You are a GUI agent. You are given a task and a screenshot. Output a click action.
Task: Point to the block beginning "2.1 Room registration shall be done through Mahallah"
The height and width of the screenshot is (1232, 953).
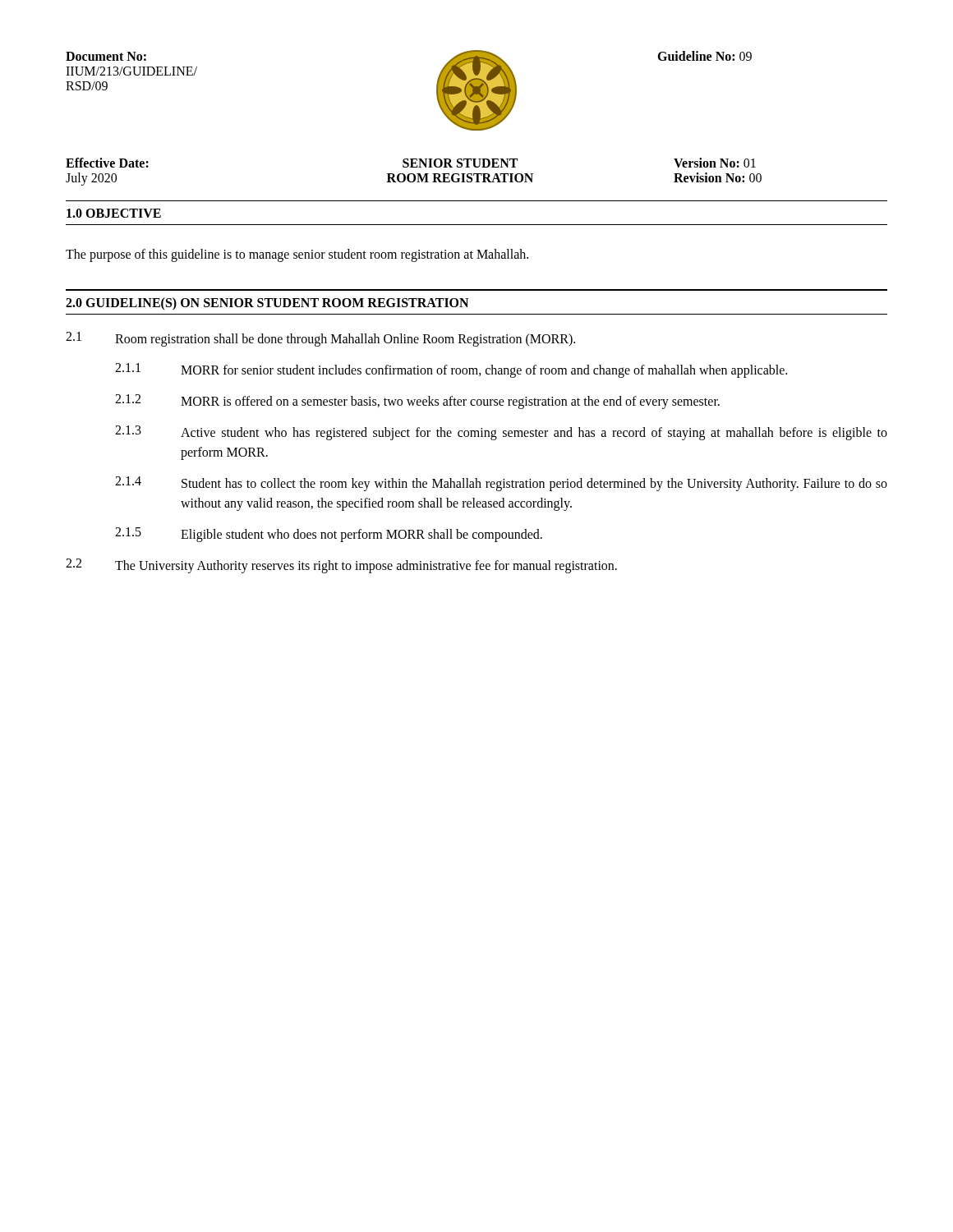pyautogui.click(x=476, y=339)
